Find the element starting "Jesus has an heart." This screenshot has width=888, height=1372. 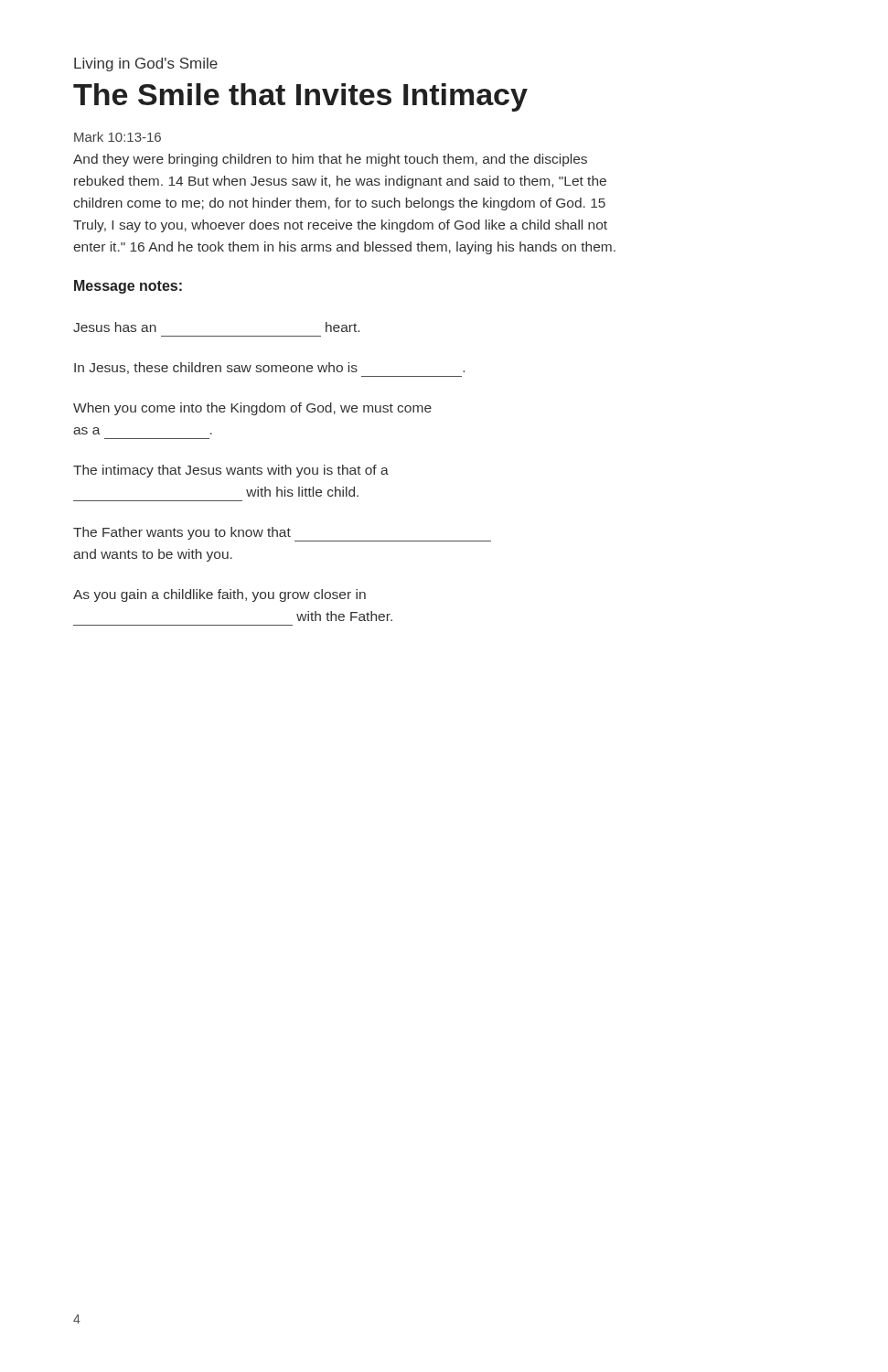tap(217, 328)
